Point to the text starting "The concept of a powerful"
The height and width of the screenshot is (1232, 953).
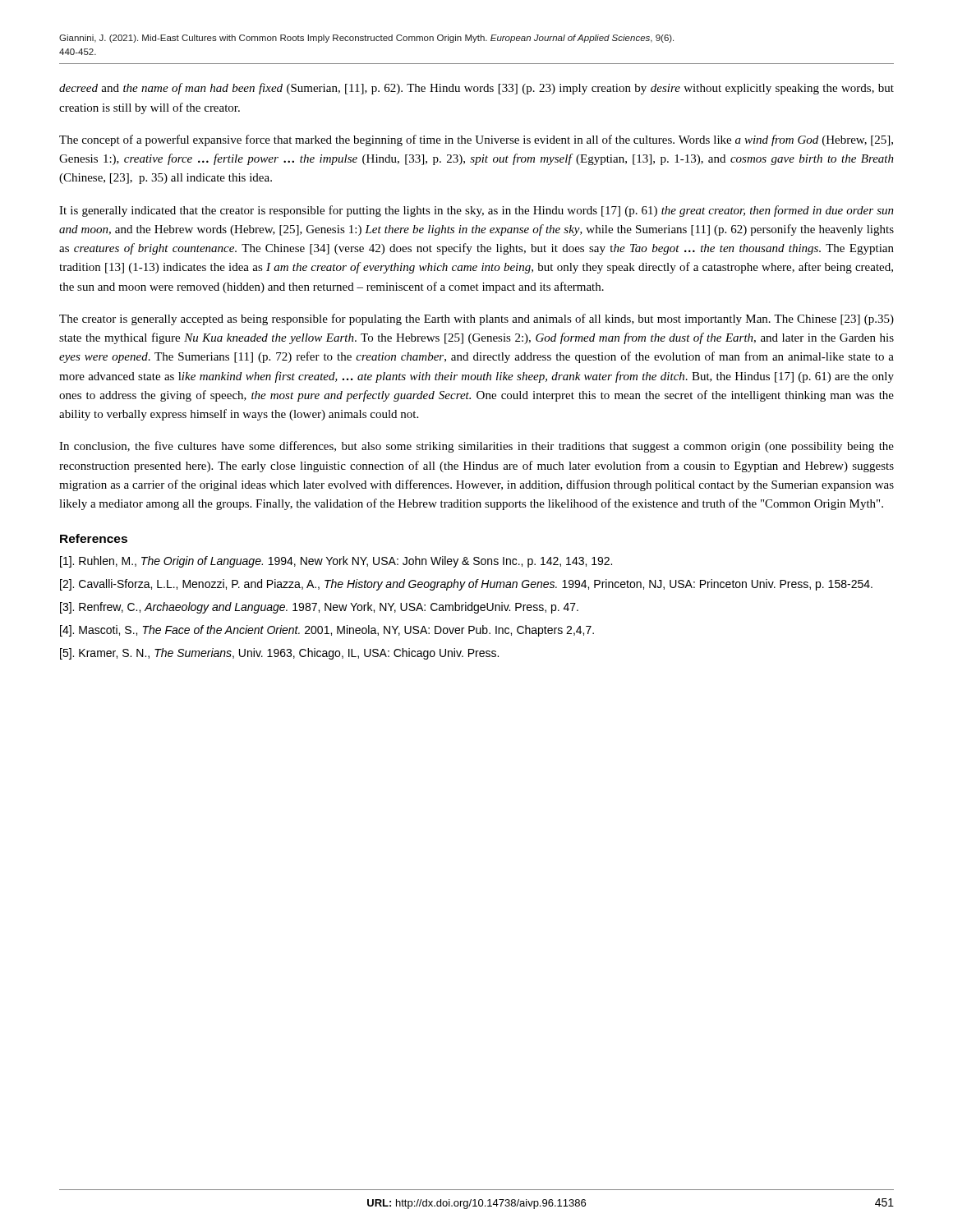[476, 159]
